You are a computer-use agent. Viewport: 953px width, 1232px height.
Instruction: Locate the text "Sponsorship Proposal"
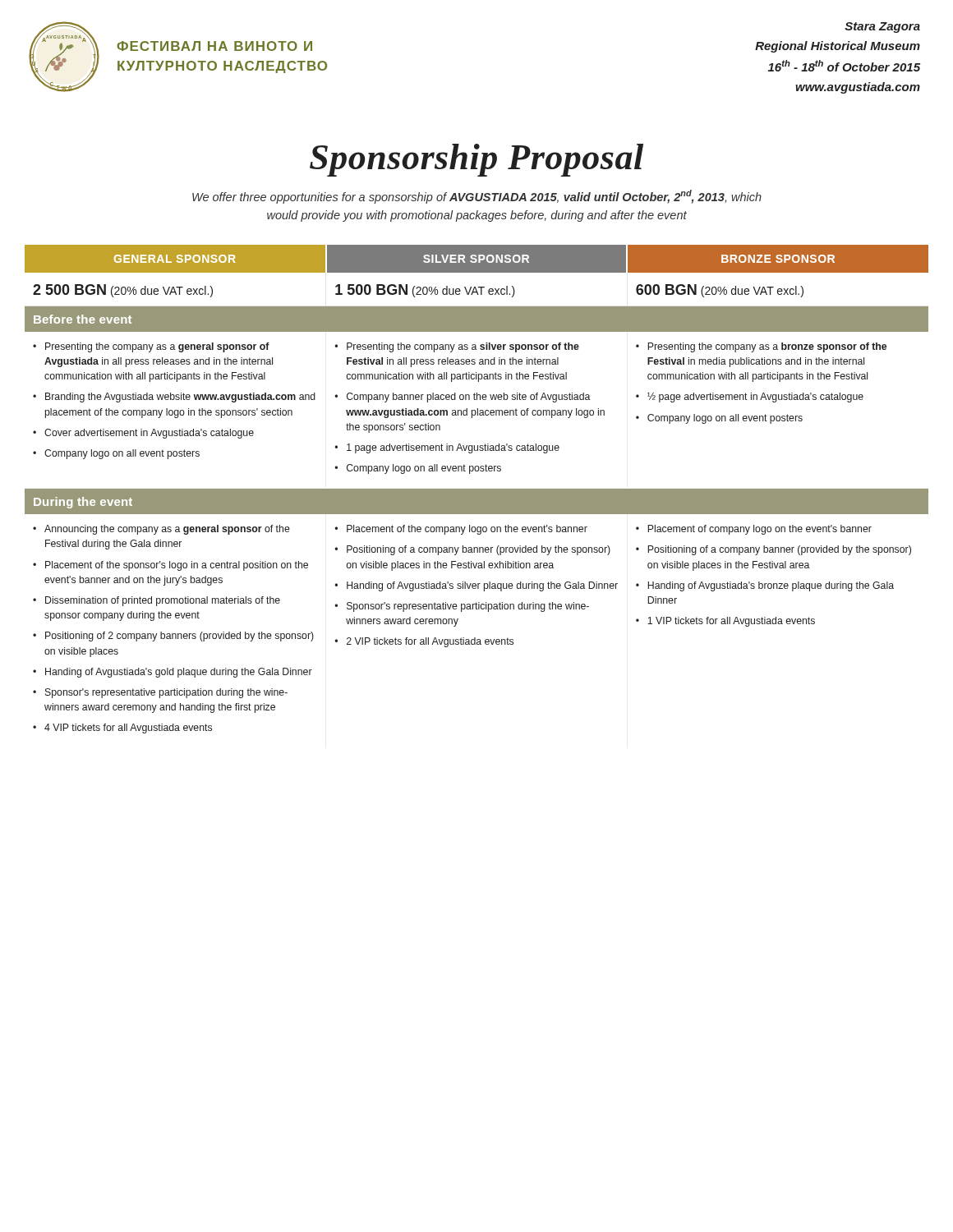pyautogui.click(x=476, y=157)
